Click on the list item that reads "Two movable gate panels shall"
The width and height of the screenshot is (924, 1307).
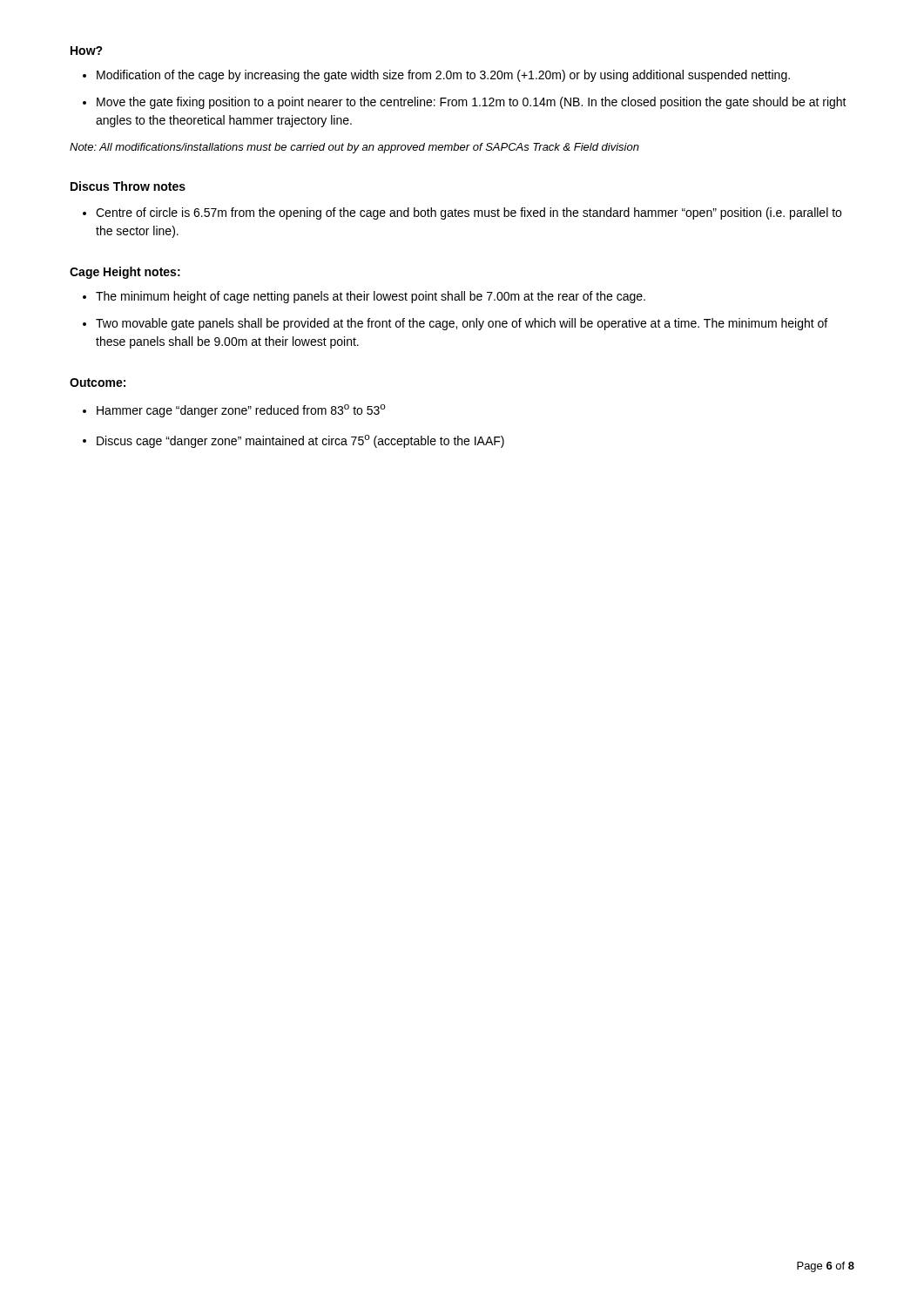tap(462, 333)
